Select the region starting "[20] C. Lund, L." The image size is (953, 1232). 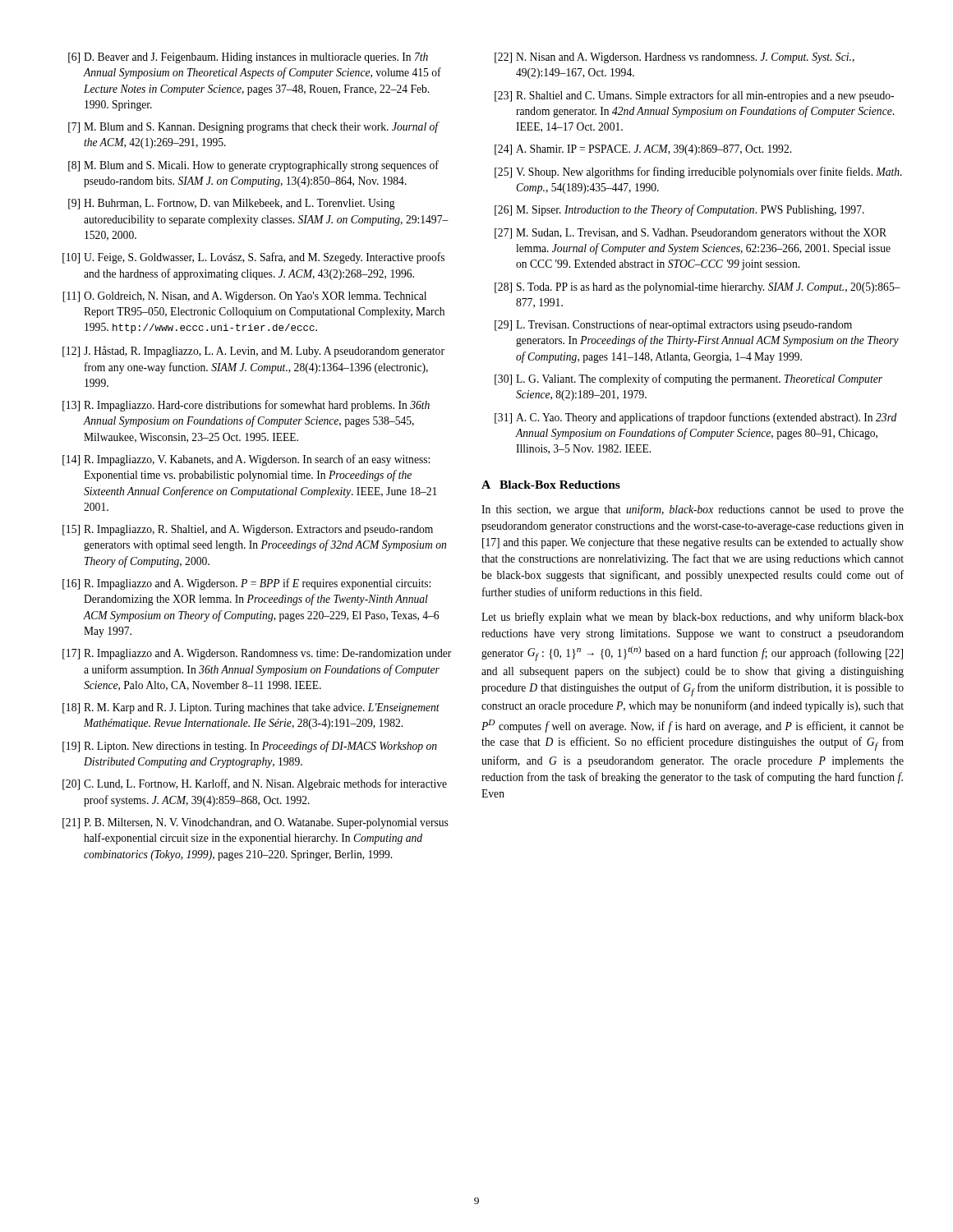tap(251, 792)
